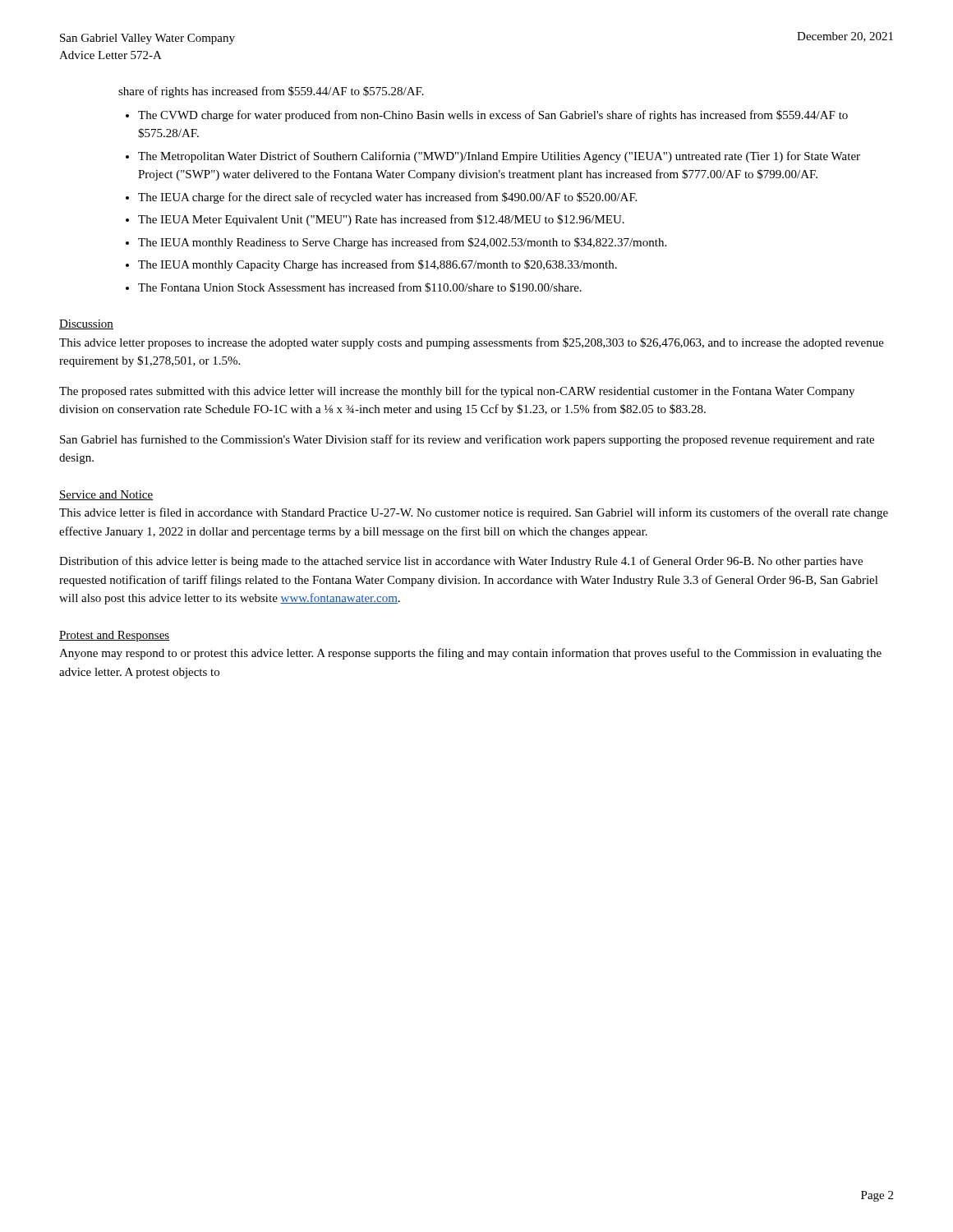The height and width of the screenshot is (1232, 953).
Task: Locate the text block that says "The proposed rates submitted with this advice"
Action: tap(457, 400)
